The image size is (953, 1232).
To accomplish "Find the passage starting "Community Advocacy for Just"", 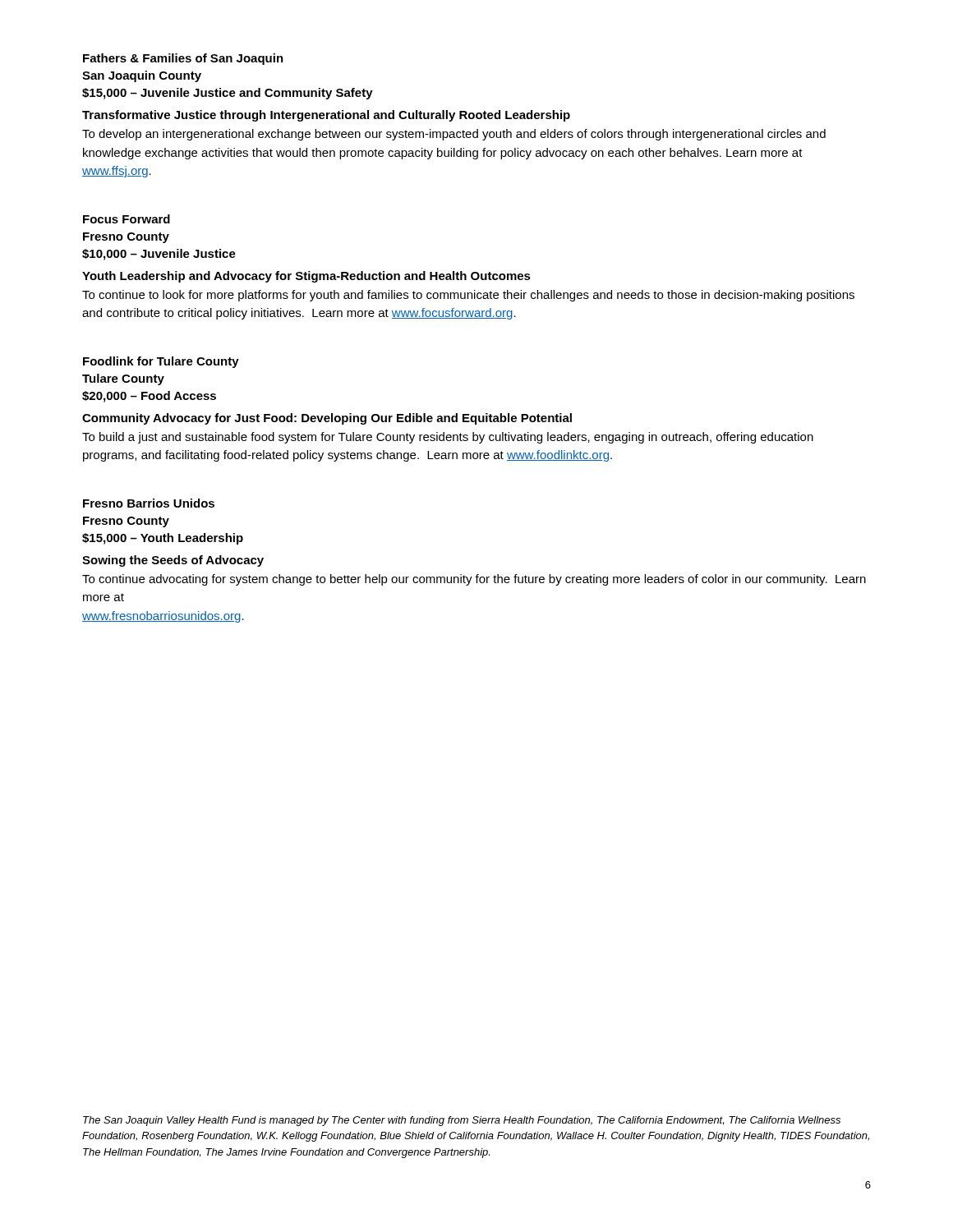I will coord(327,417).
